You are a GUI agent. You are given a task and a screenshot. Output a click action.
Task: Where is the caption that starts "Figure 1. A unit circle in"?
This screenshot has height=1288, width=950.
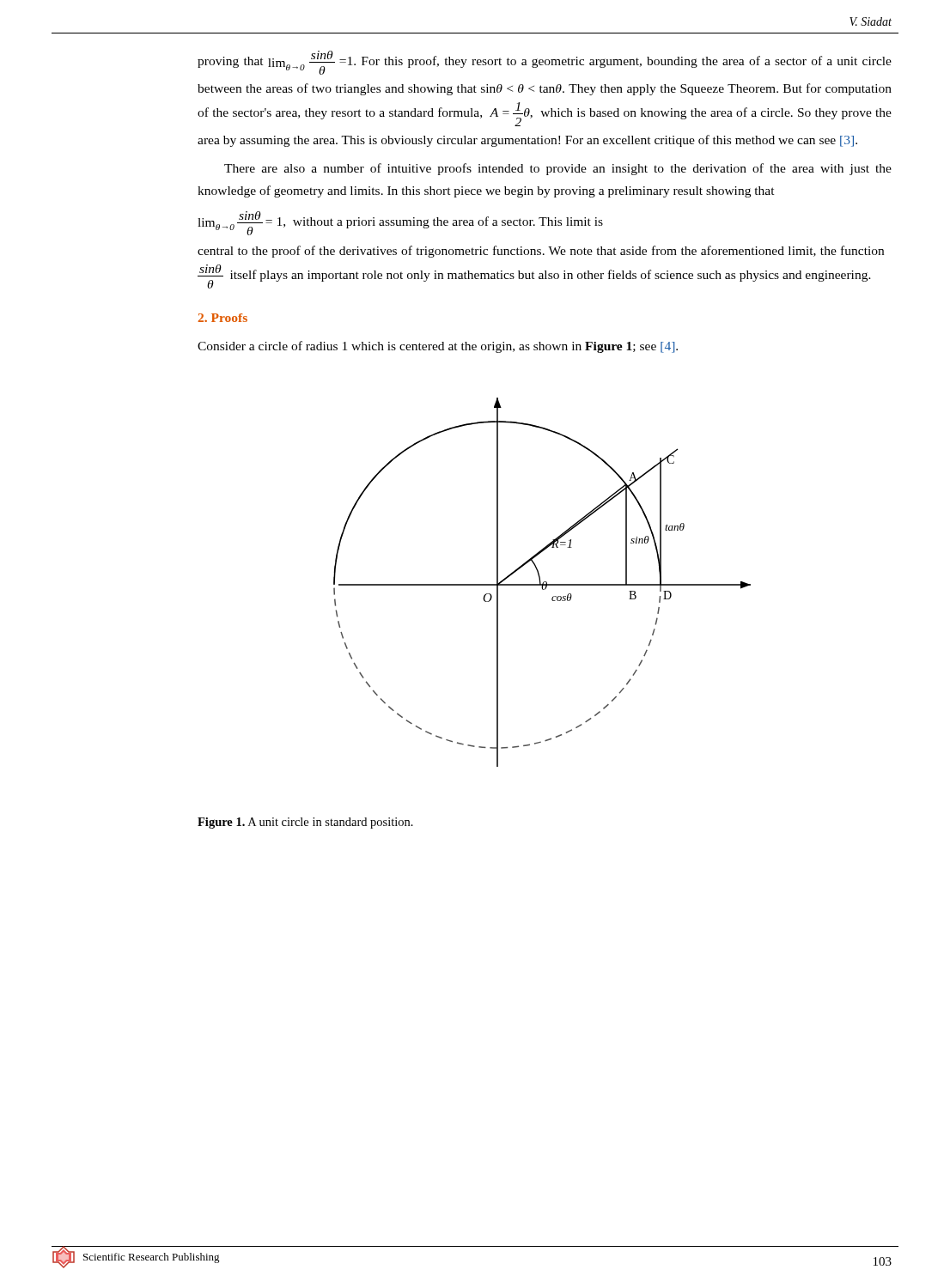306,822
